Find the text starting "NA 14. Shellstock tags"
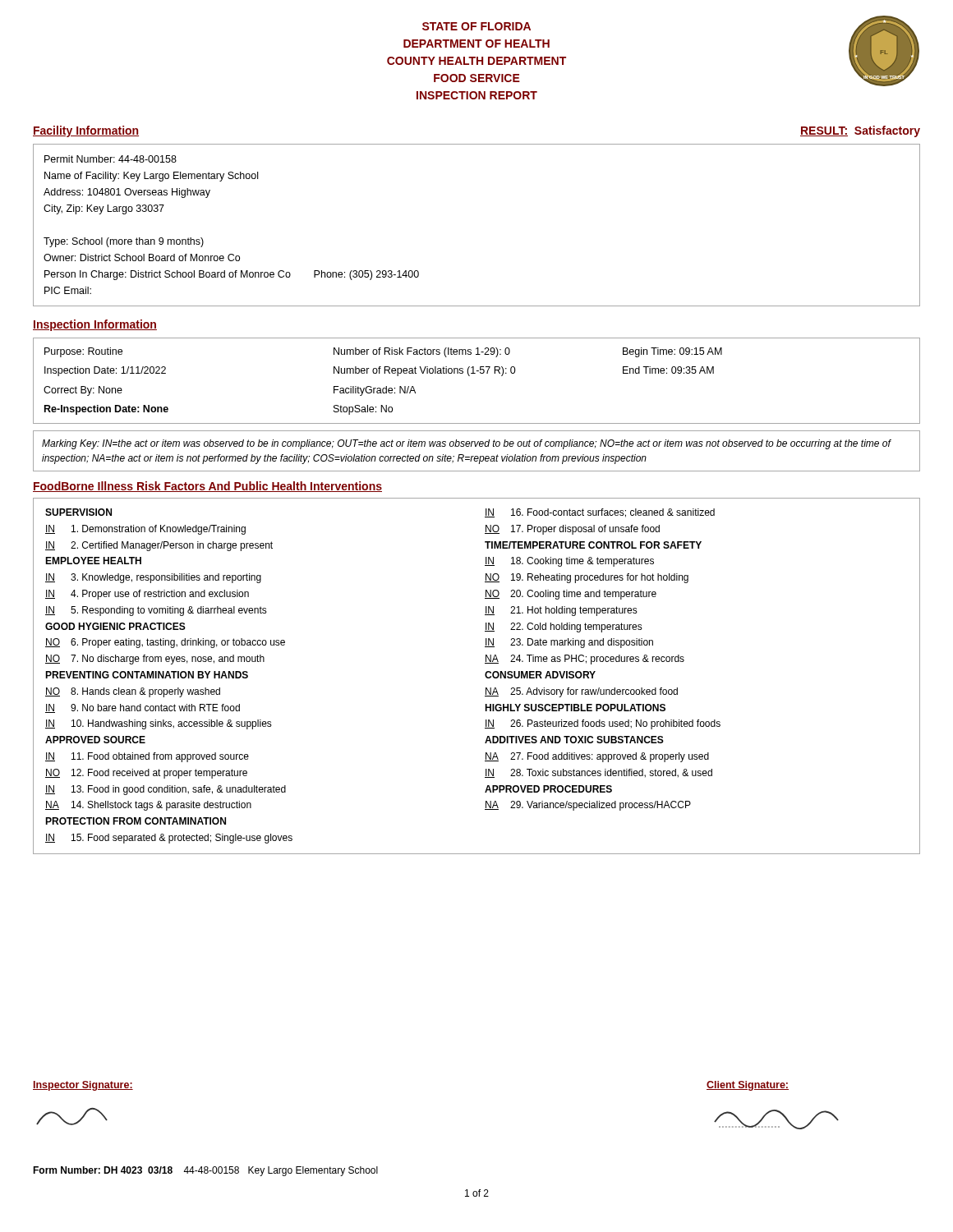This screenshot has width=953, height=1232. pos(148,806)
